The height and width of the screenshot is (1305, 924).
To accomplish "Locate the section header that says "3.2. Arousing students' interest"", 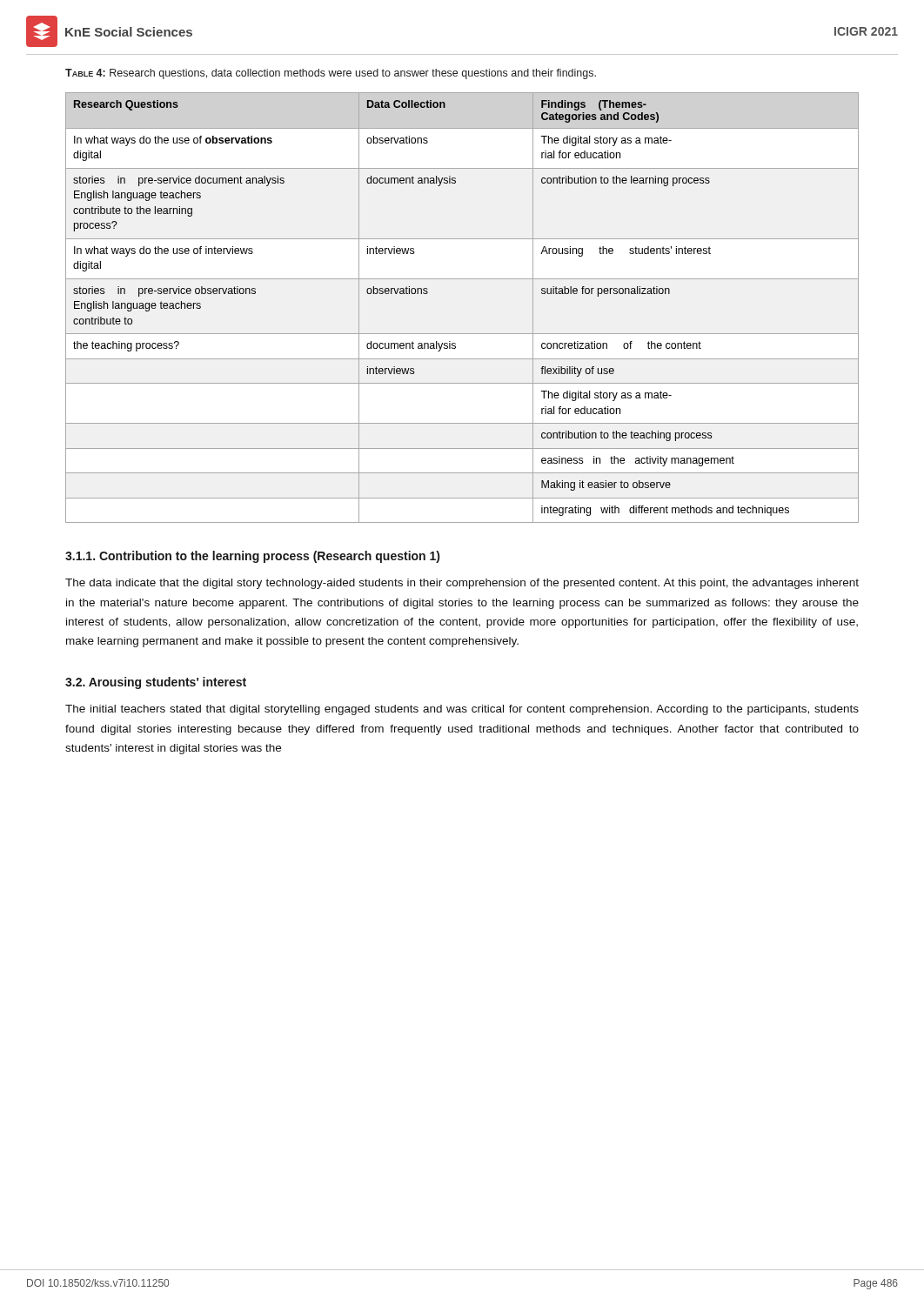I will (x=156, y=682).
